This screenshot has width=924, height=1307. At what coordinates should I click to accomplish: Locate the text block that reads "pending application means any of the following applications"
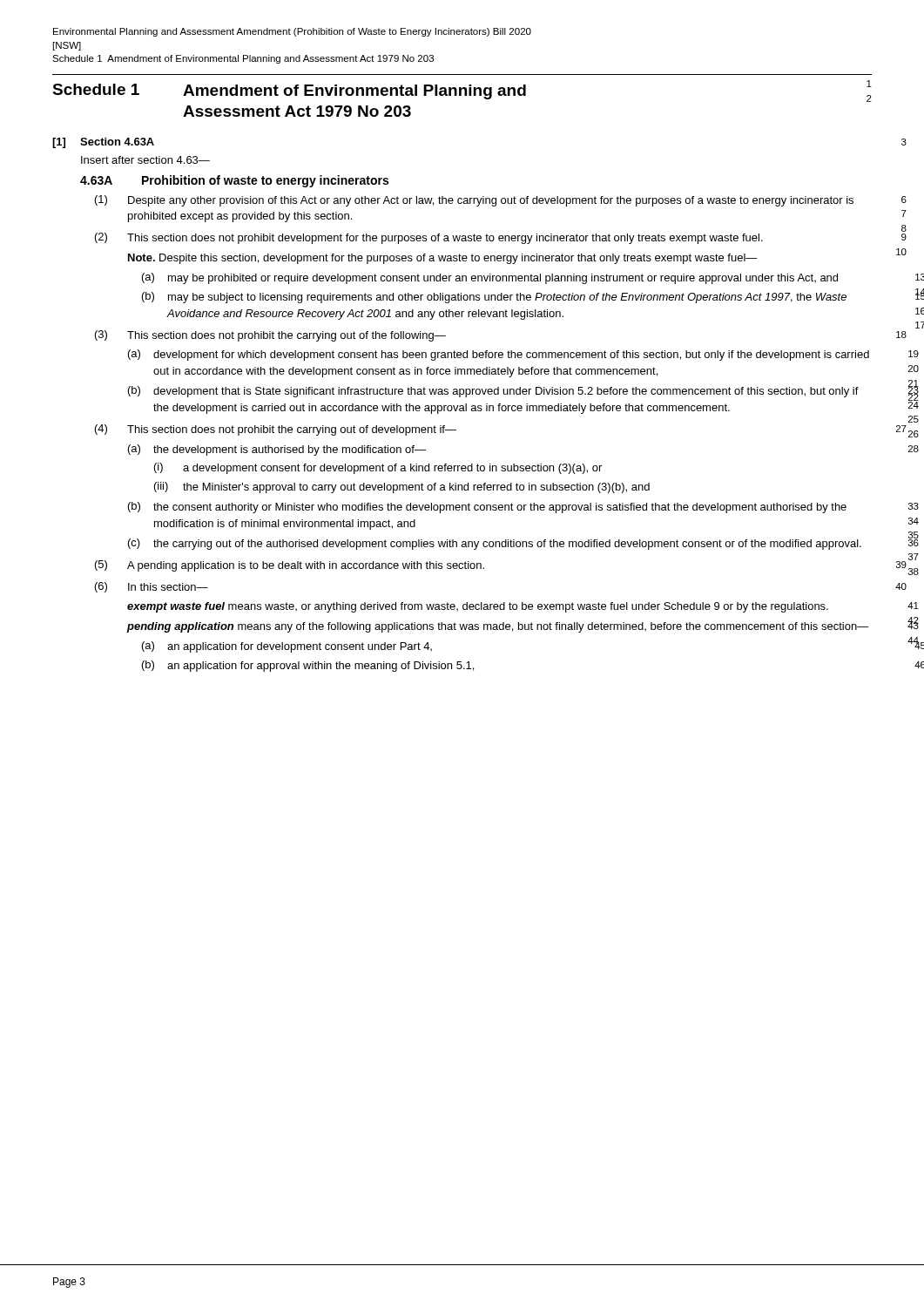coord(499,627)
